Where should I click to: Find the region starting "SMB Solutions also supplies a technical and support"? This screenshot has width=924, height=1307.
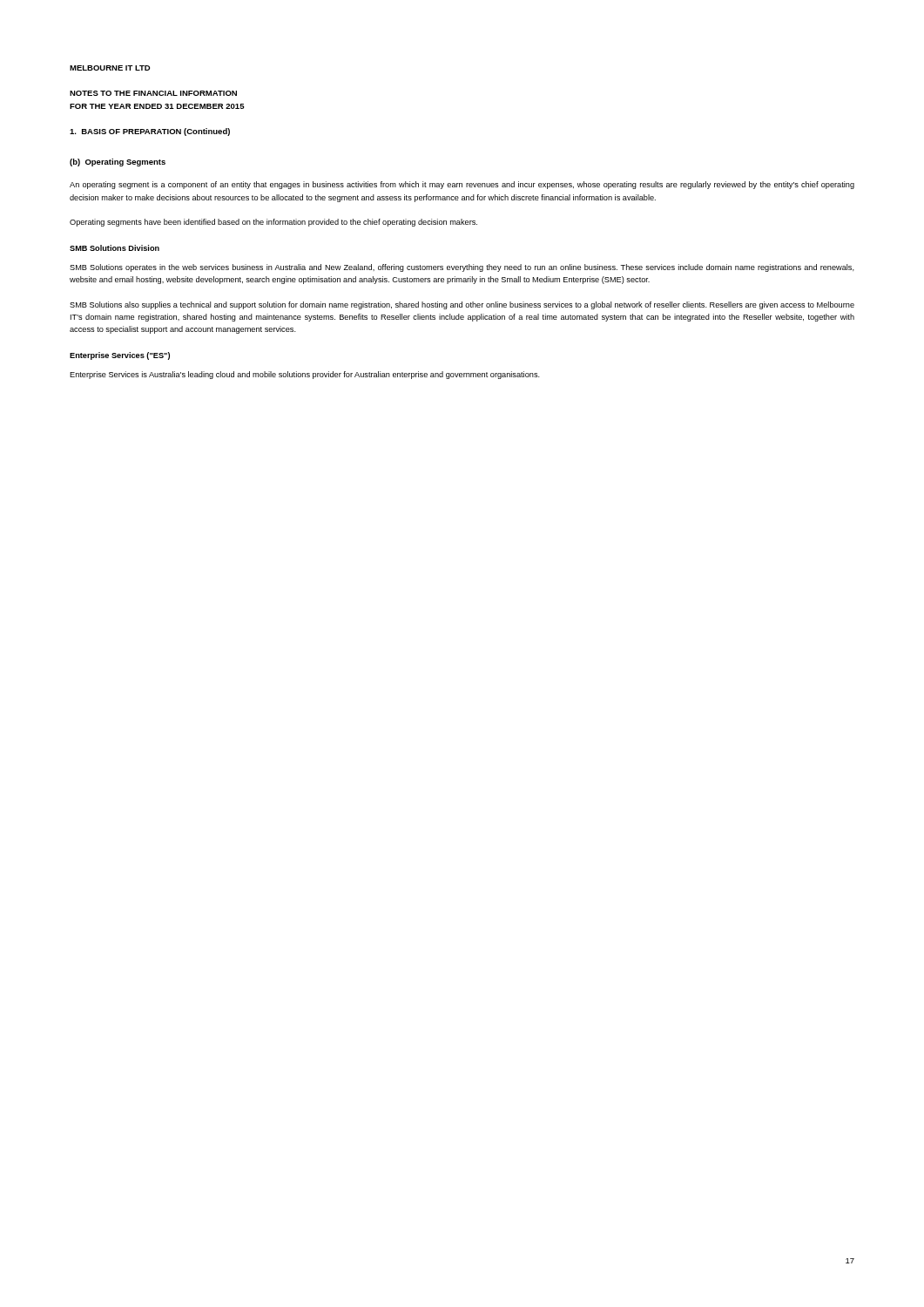pyautogui.click(x=462, y=317)
